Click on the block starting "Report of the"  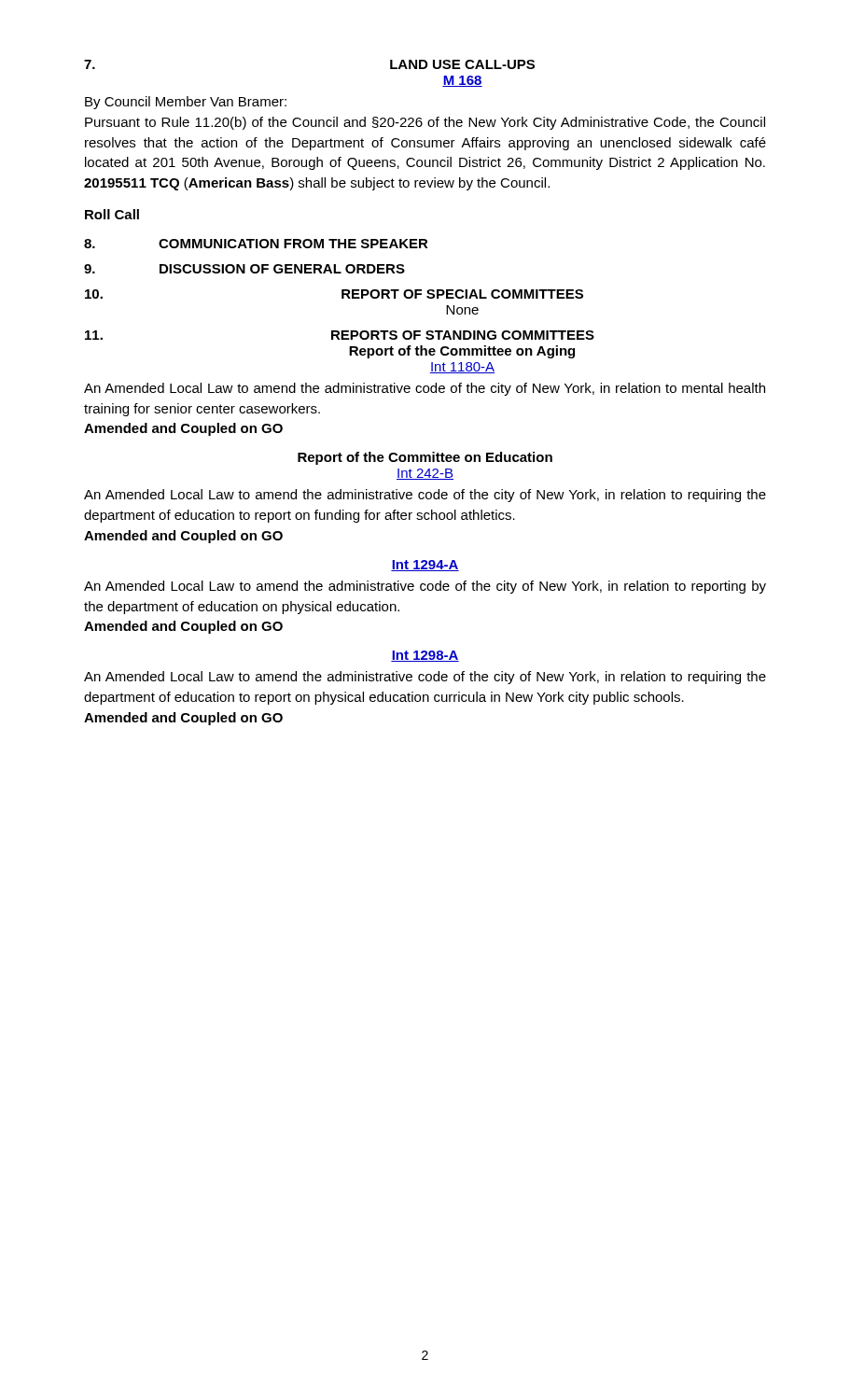[x=425, y=465]
